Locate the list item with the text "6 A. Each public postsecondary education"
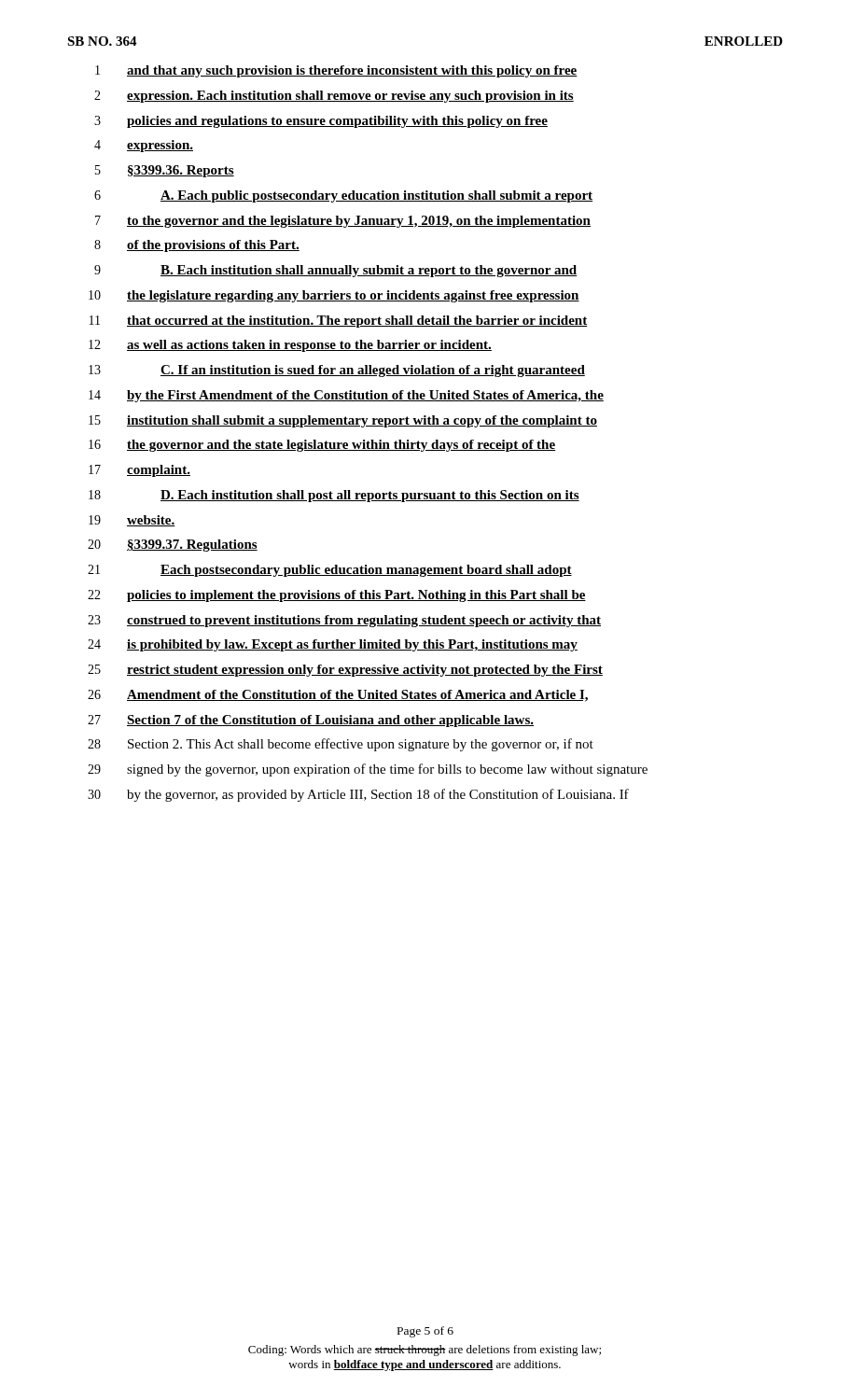Image resolution: width=850 pixels, height=1400 pixels. (425, 195)
